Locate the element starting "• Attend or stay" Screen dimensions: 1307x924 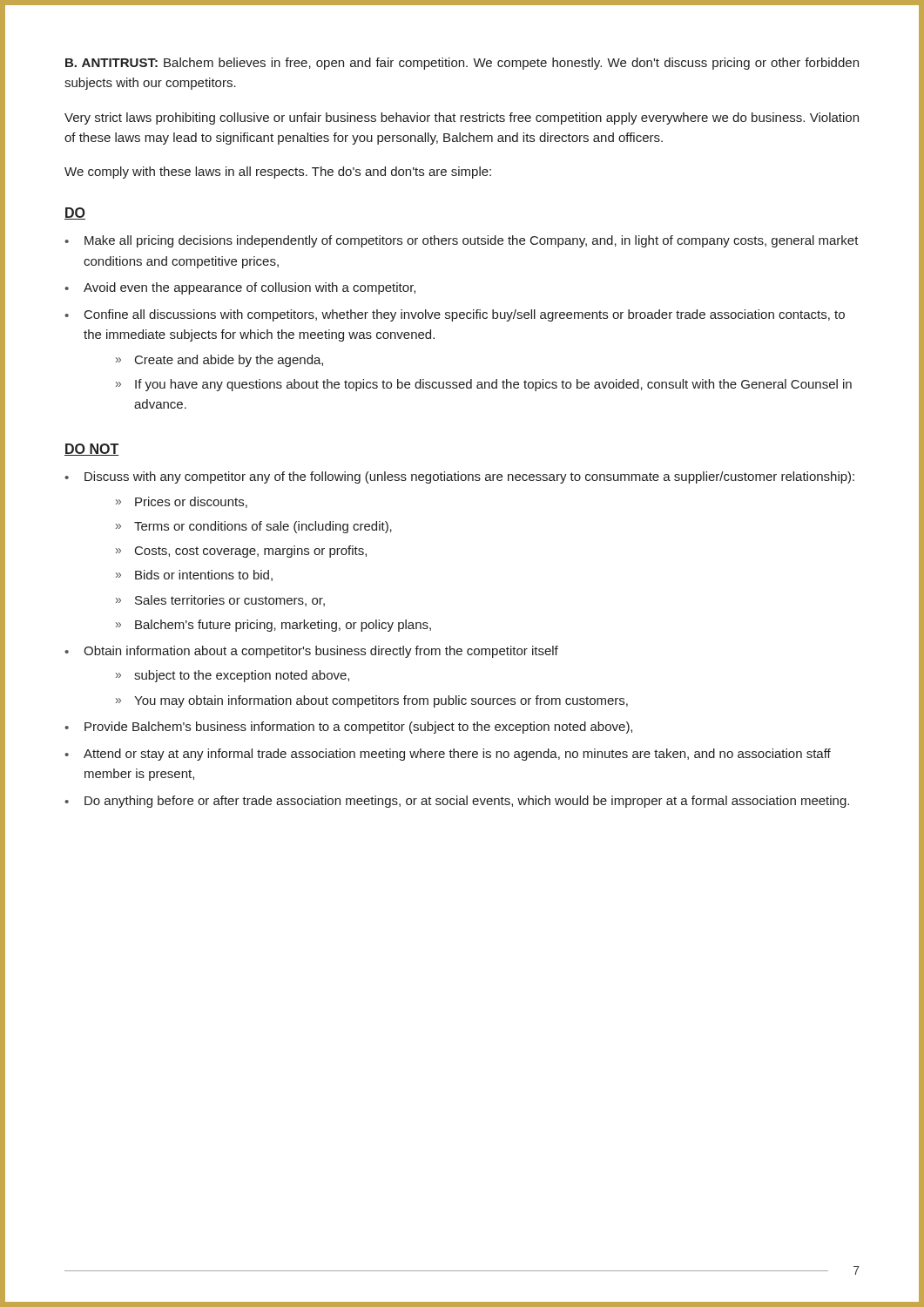tap(462, 764)
